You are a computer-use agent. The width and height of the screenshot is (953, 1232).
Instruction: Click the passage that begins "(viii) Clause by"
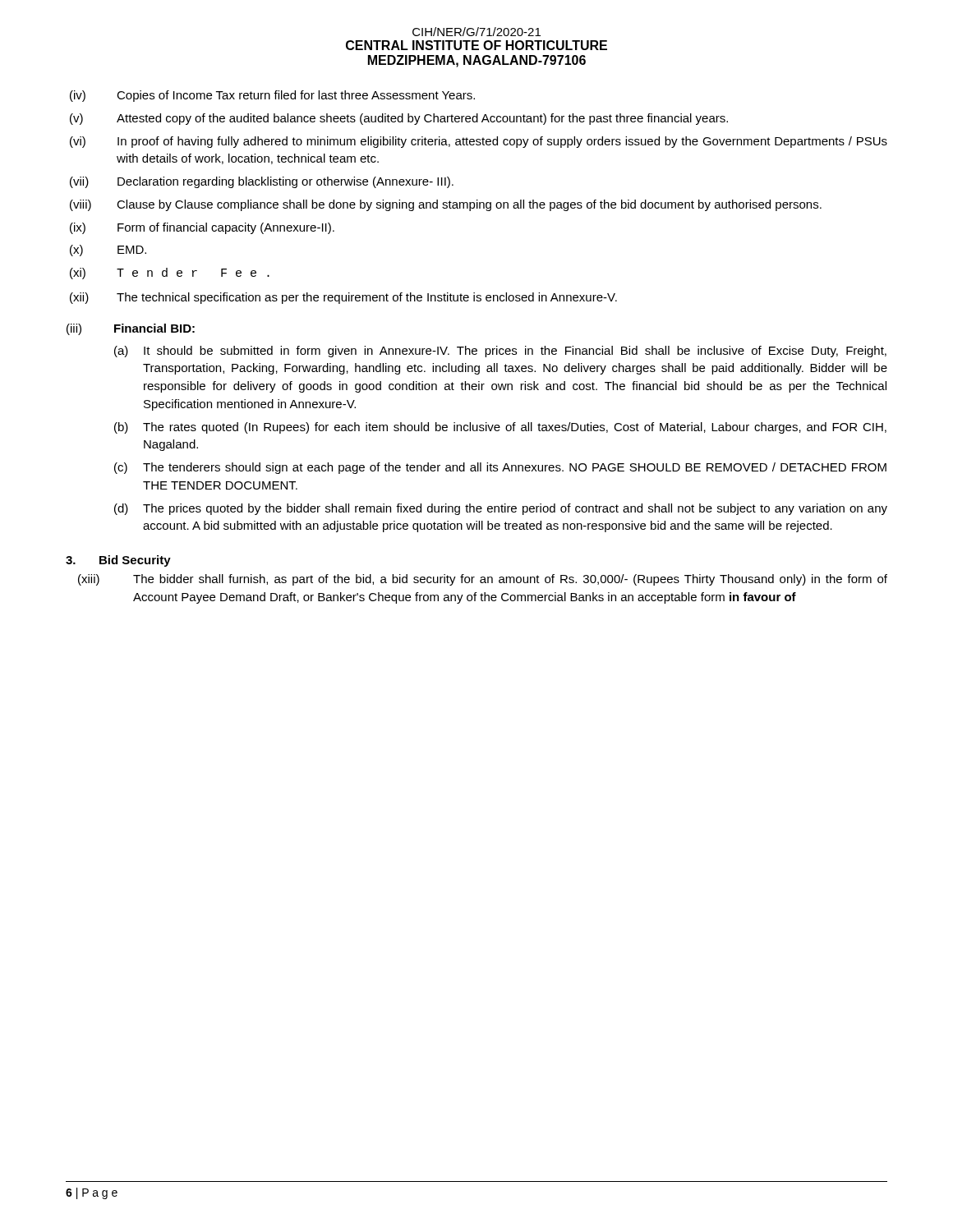pos(476,204)
